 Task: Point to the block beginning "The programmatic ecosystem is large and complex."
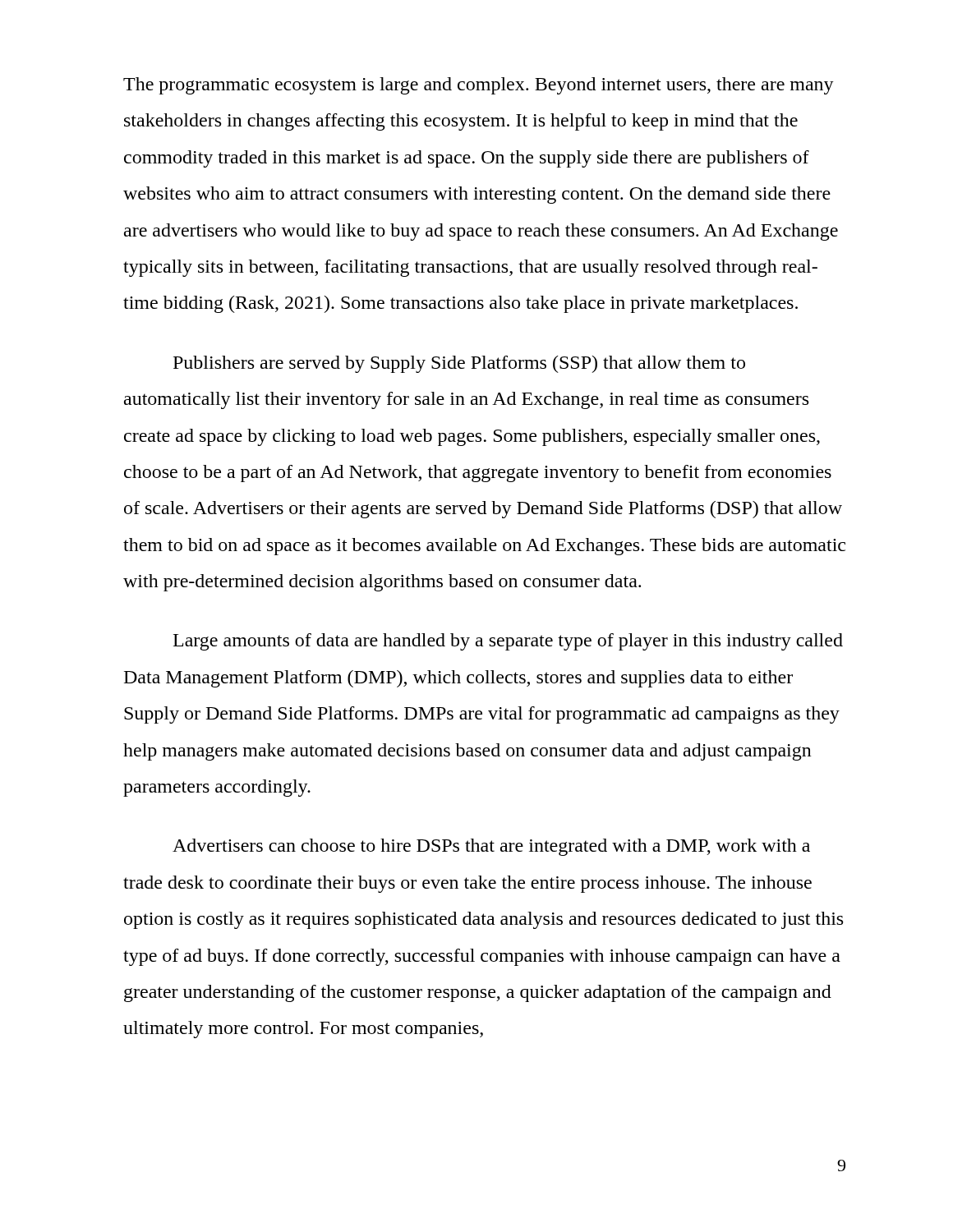click(x=481, y=193)
